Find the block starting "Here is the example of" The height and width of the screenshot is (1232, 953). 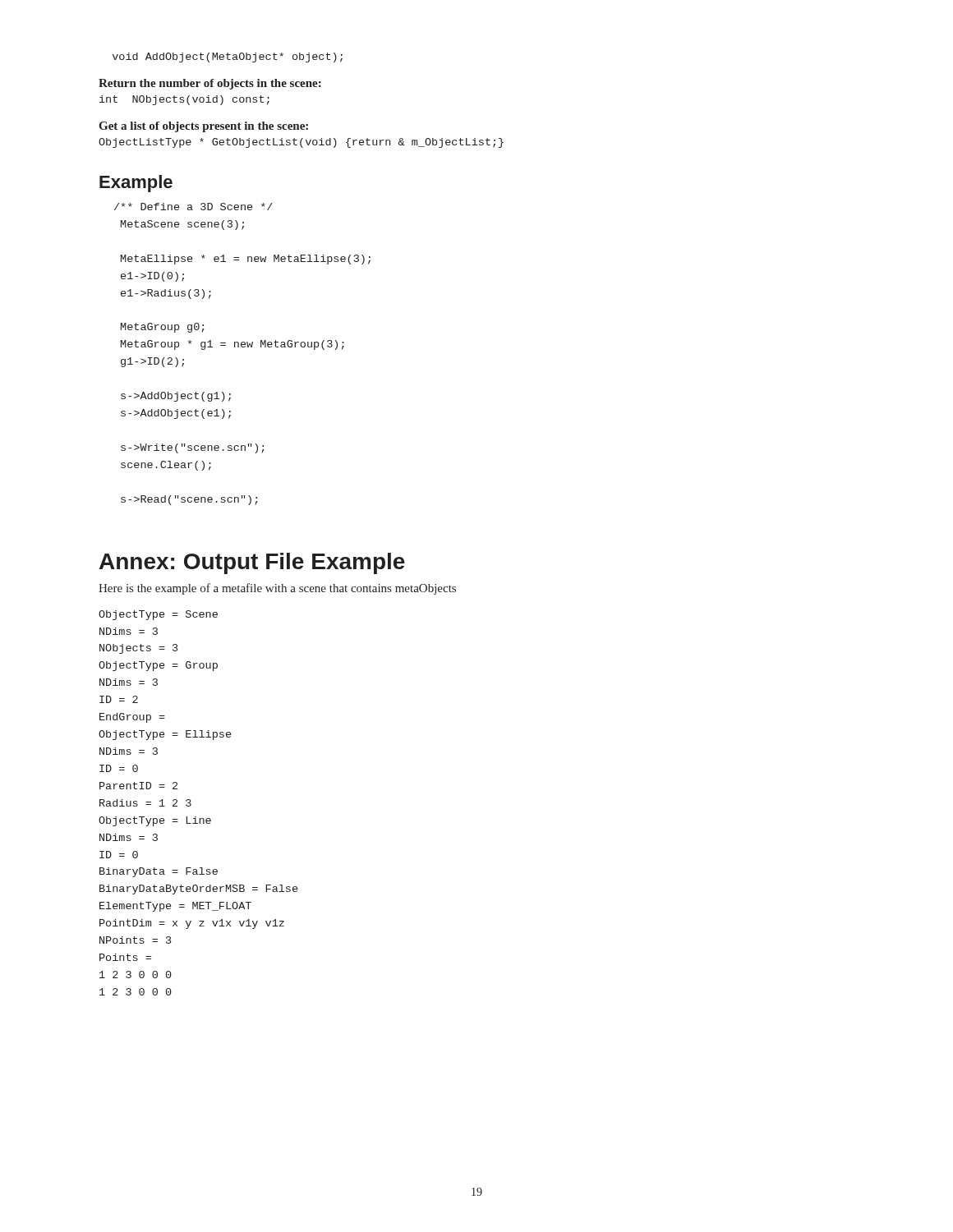pyautogui.click(x=277, y=589)
